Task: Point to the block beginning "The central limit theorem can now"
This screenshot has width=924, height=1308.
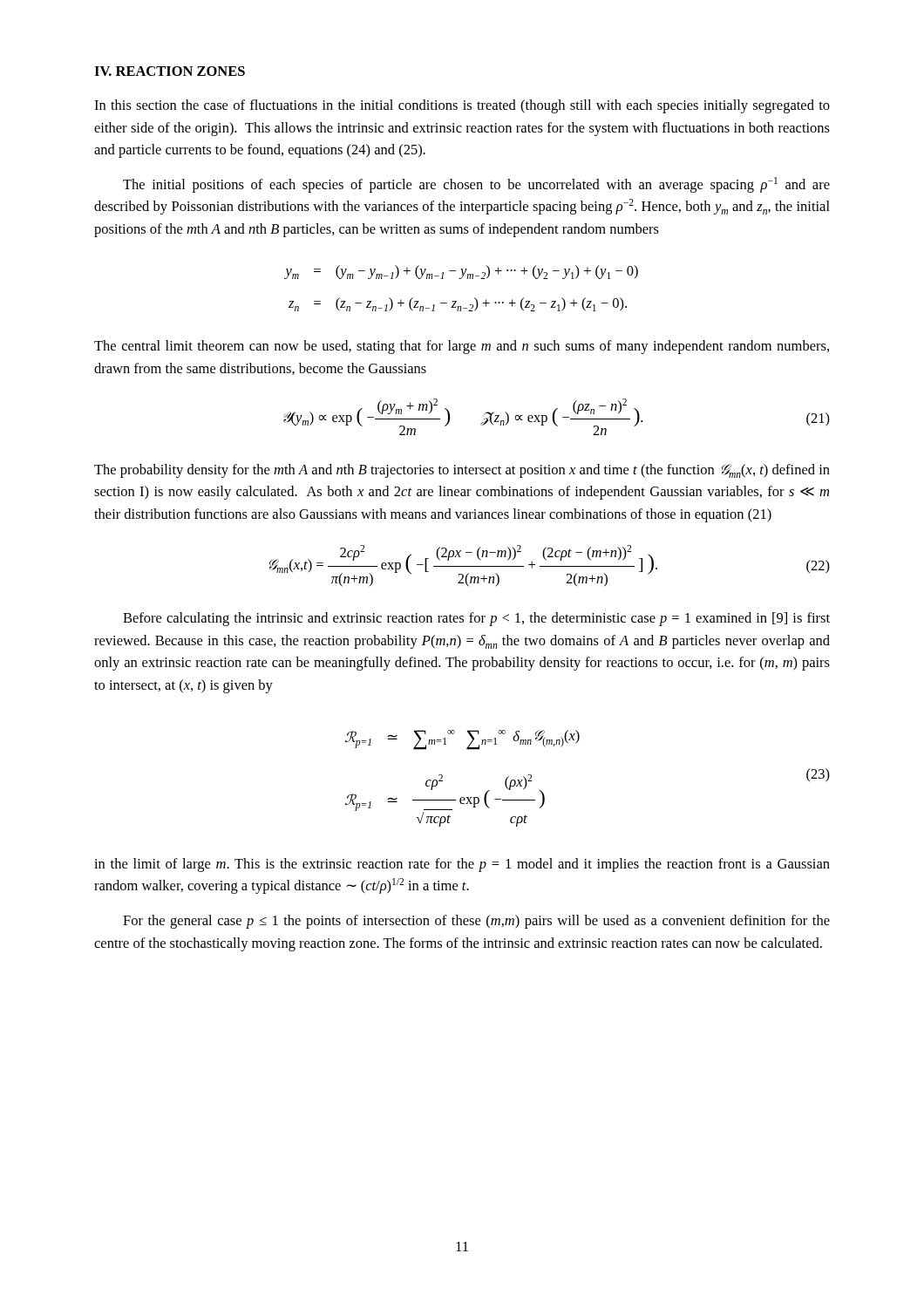Action: [462, 357]
